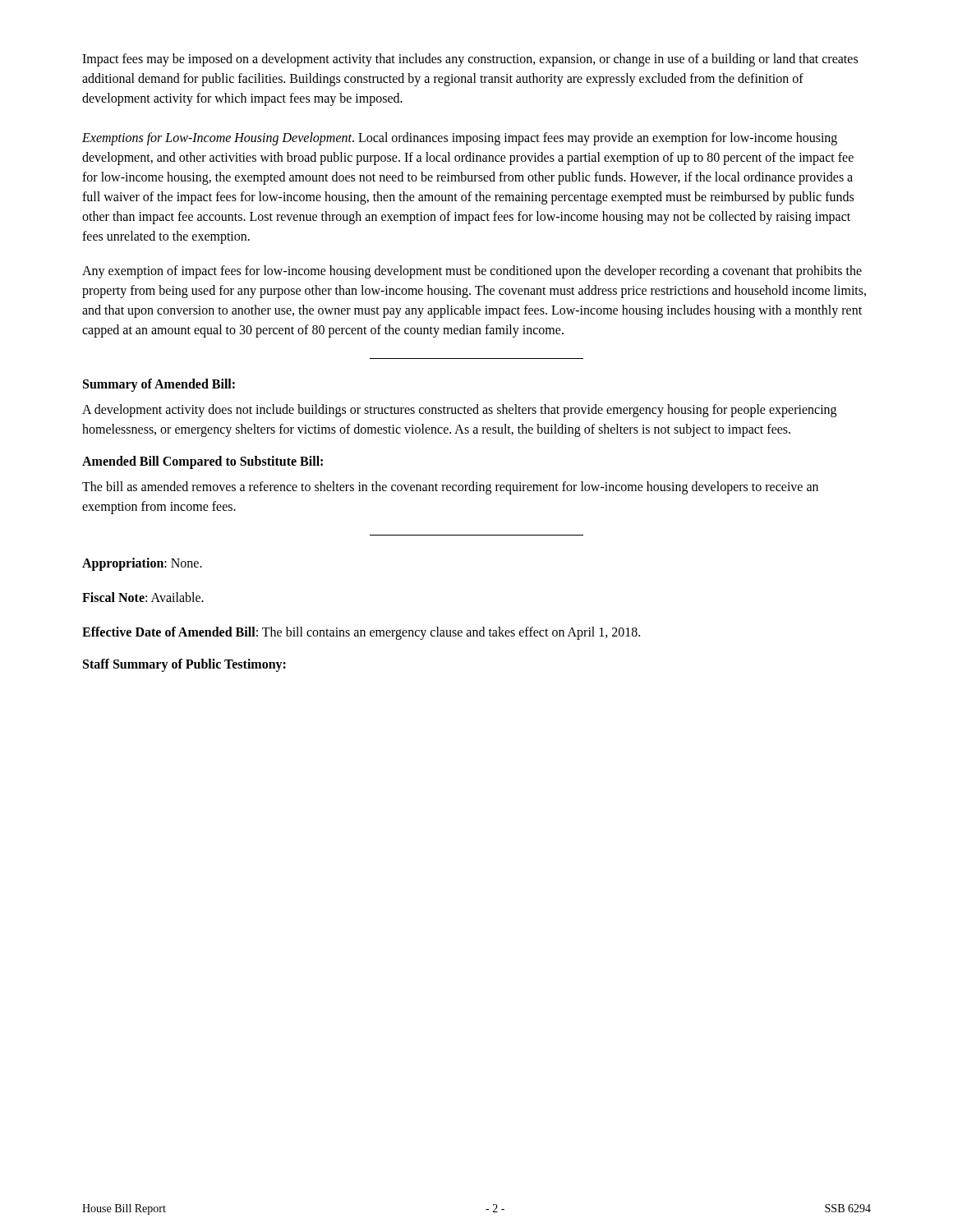Click the passage that begins "Any exemption of impact fees for low-income"
Image resolution: width=953 pixels, height=1232 pixels.
[474, 300]
